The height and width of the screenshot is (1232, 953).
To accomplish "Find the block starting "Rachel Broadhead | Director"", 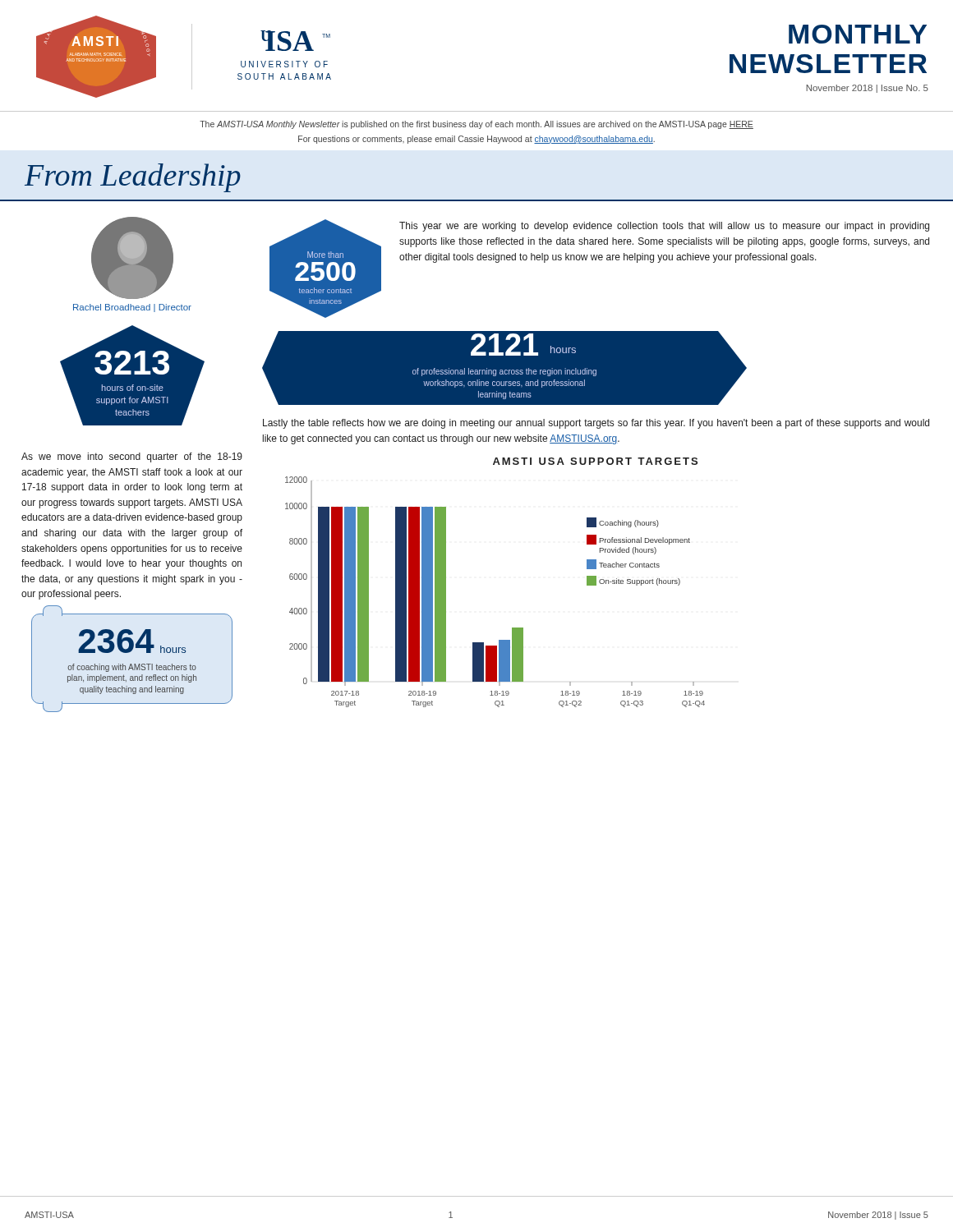I will pos(132,307).
